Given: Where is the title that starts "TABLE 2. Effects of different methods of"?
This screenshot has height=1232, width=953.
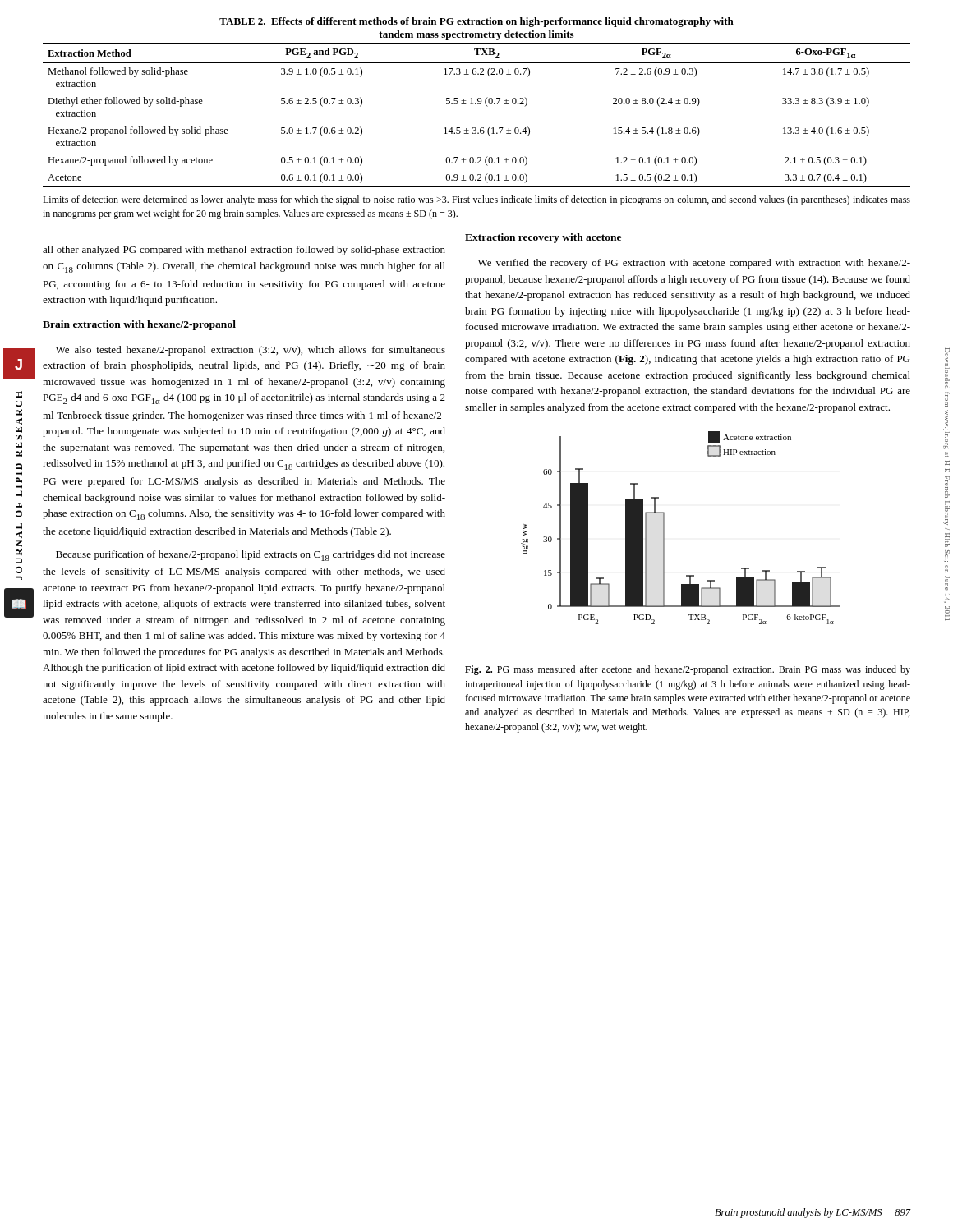Looking at the screenshot, I should click(x=476, y=28).
